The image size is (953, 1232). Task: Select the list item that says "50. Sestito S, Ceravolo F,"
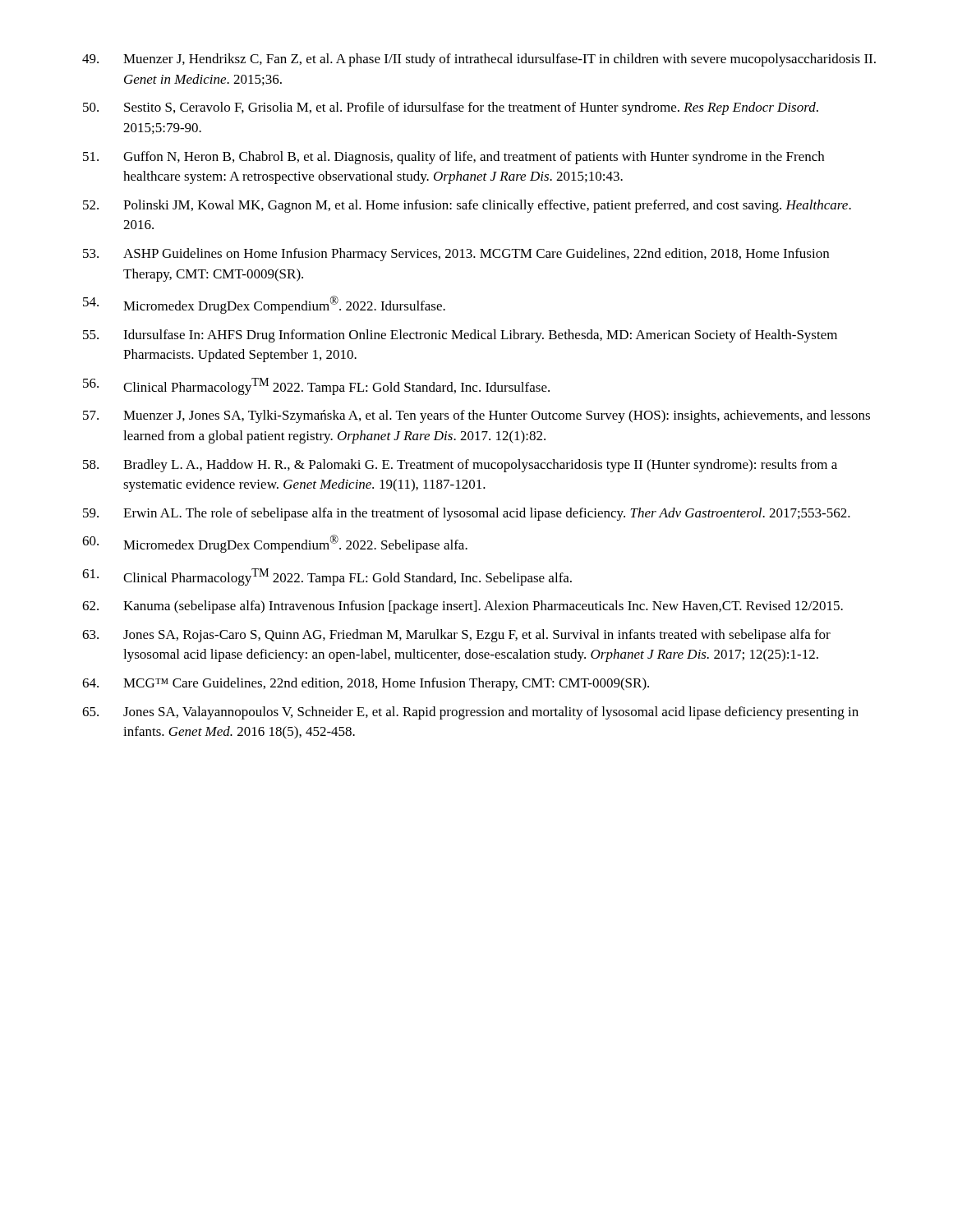(481, 118)
